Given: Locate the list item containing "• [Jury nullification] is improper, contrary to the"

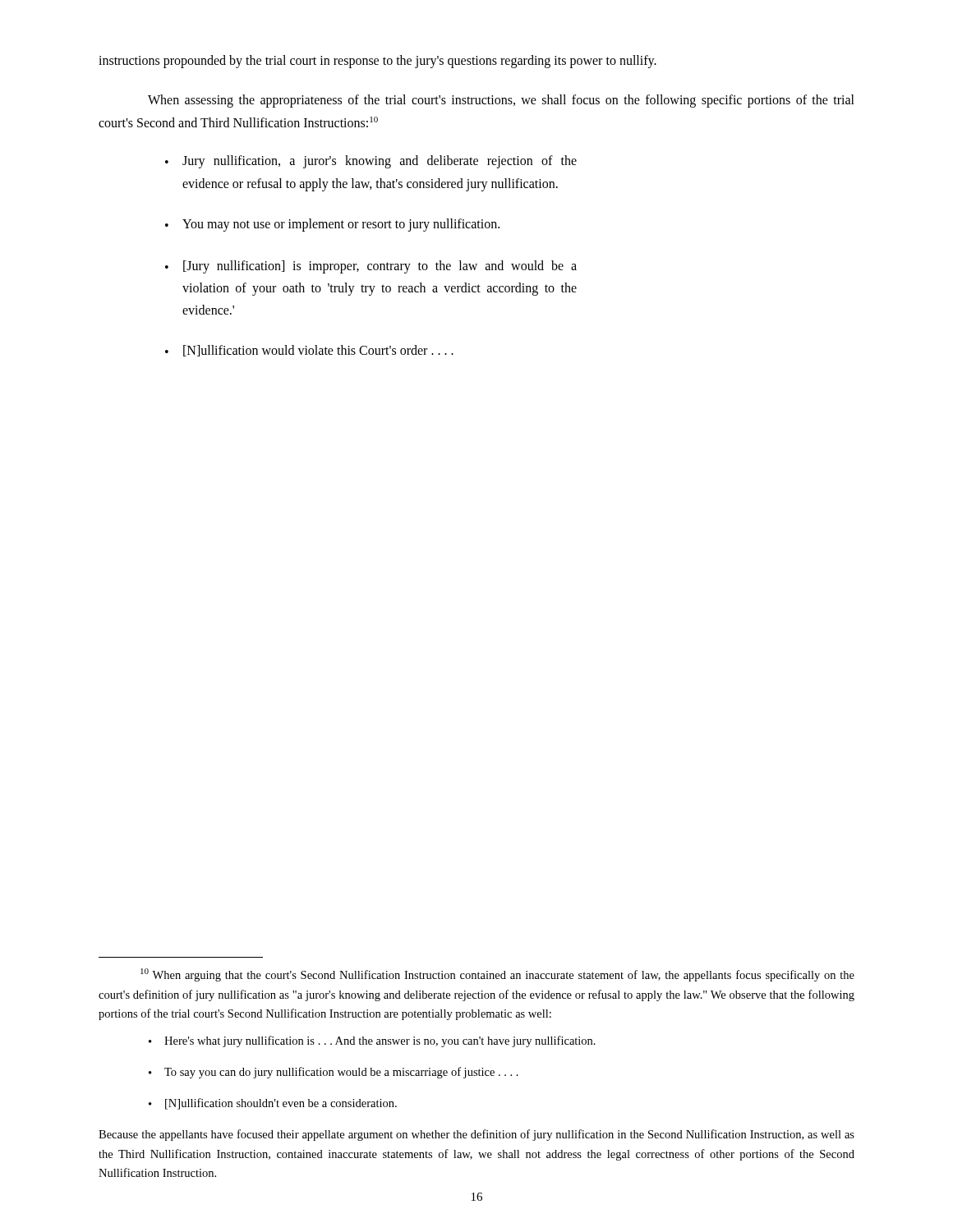Looking at the screenshot, I should click(371, 288).
